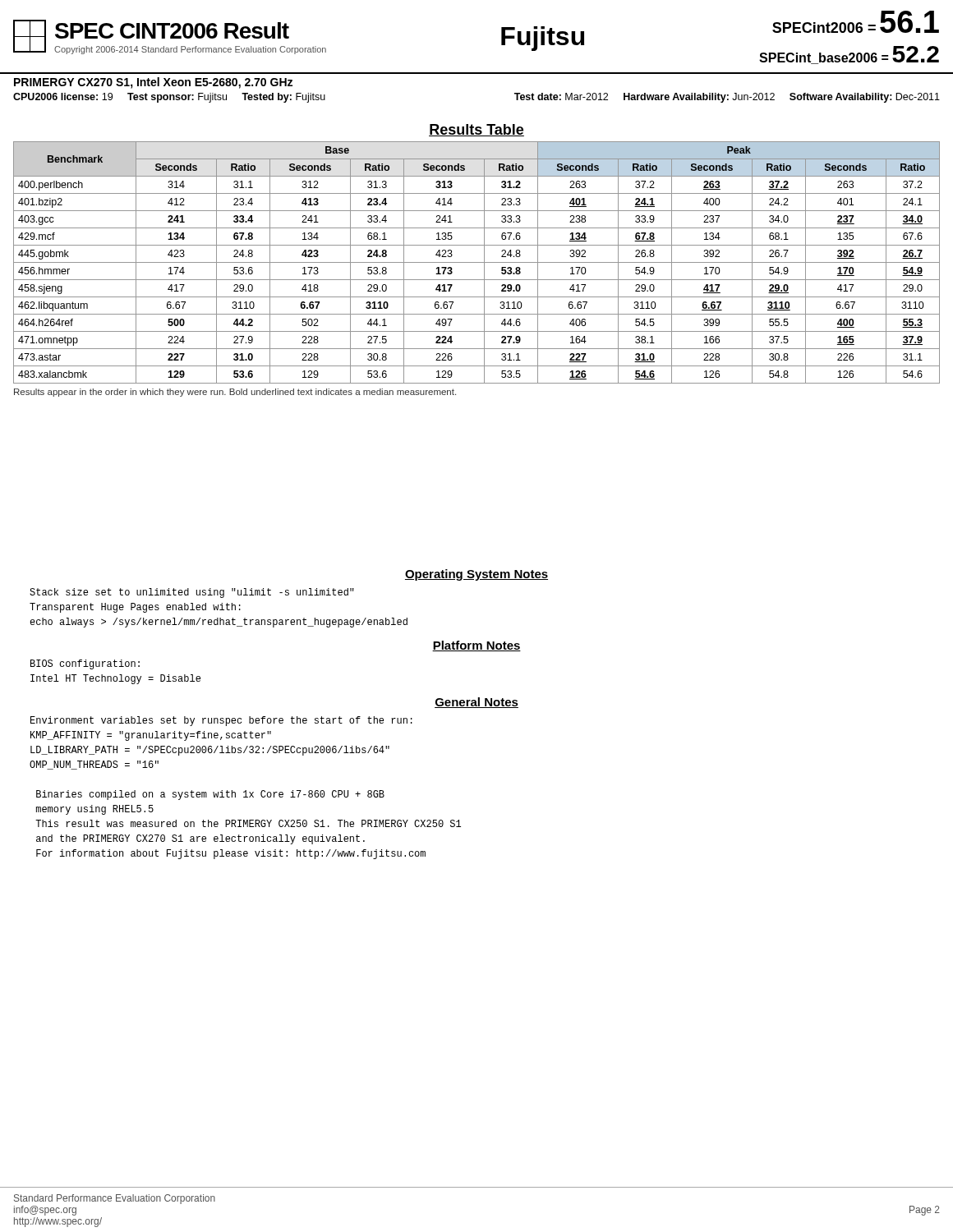The width and height of the screenshot is (953, 1232).
Task: Point to the block beginning "CPU2006 license: 19 Test sponsor:"
Action: pyautogui.click(x=169, y=97)
